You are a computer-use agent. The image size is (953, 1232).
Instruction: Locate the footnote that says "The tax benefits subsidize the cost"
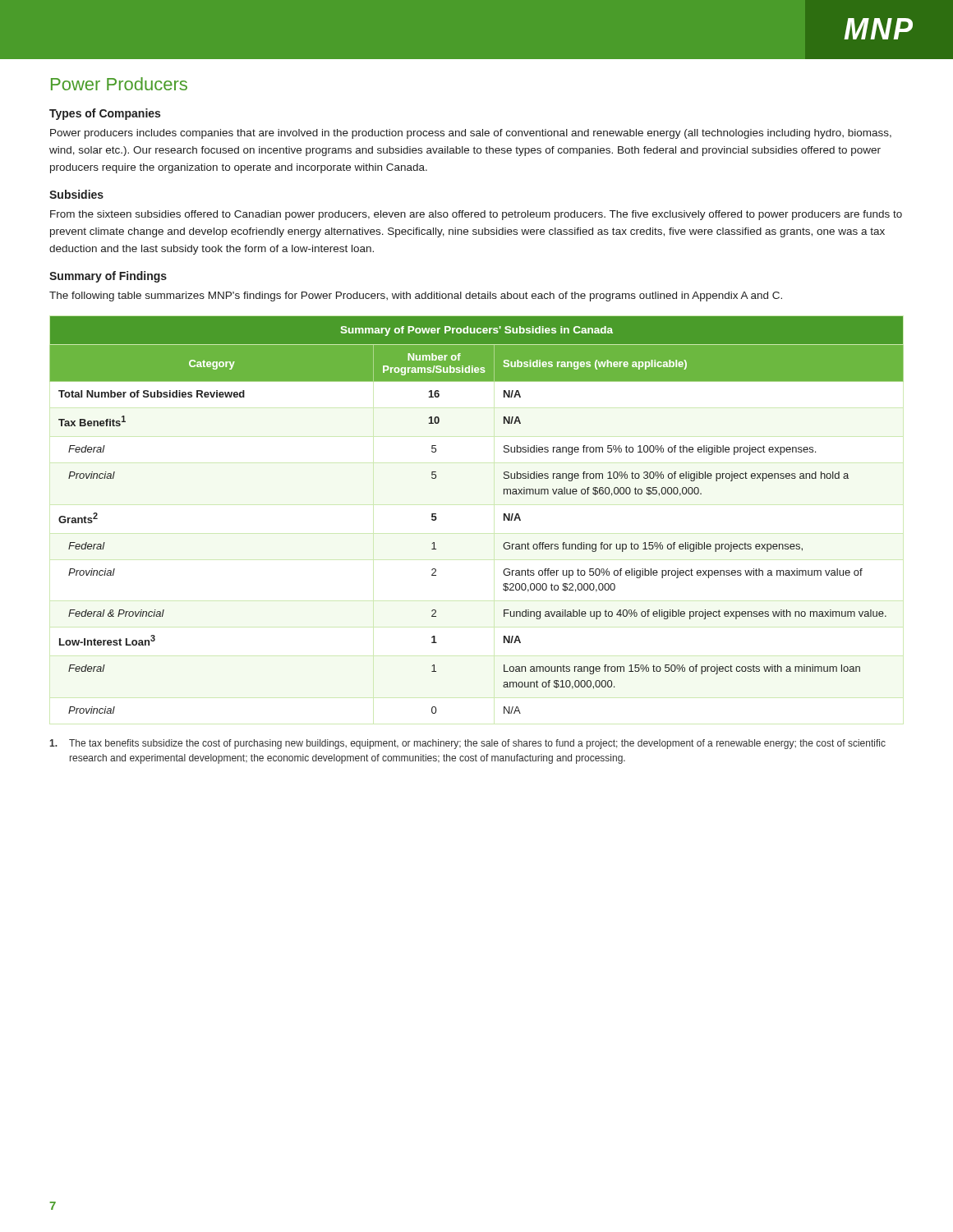tap(476, 751)
